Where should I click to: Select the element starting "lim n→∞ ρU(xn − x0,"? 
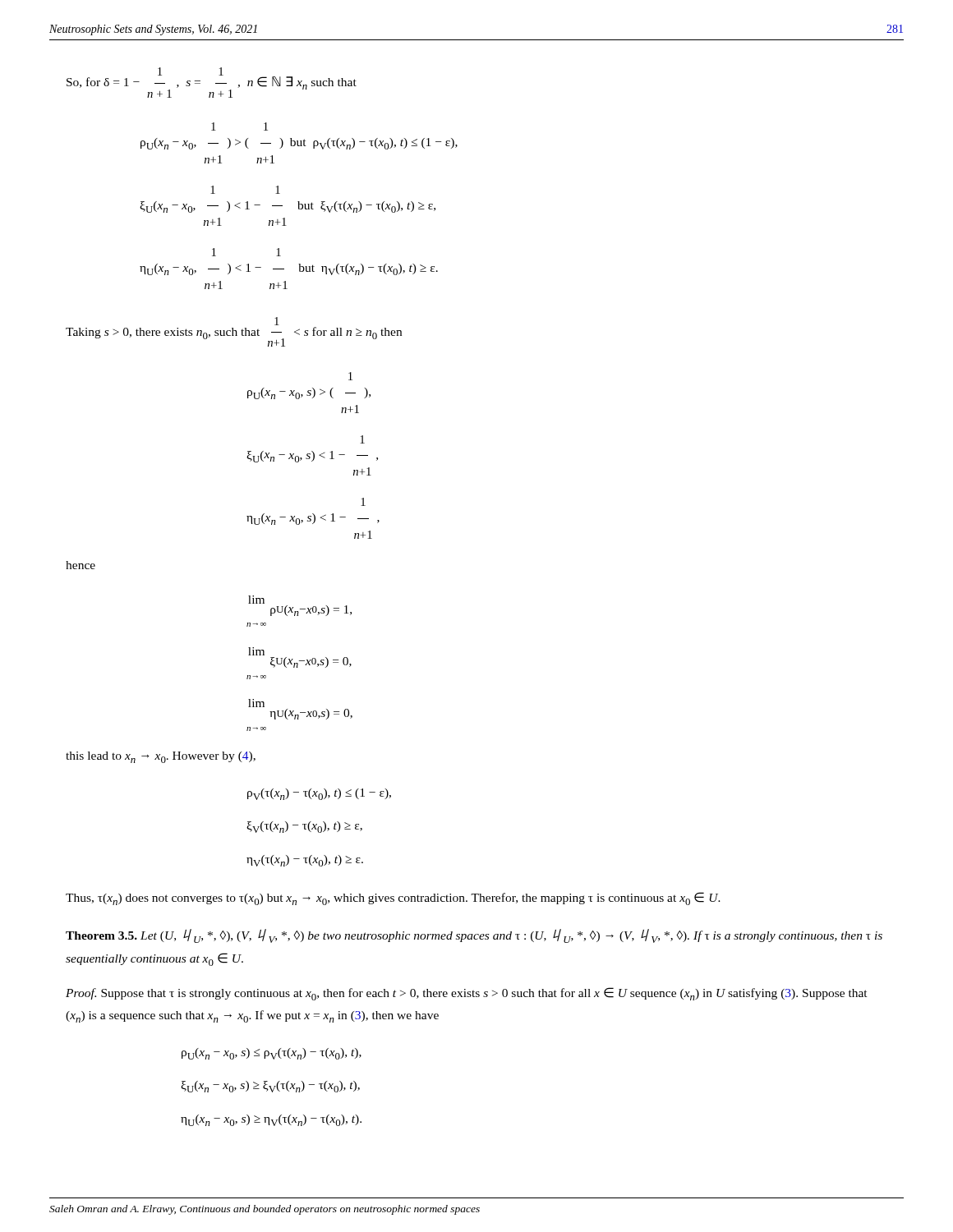300,662
